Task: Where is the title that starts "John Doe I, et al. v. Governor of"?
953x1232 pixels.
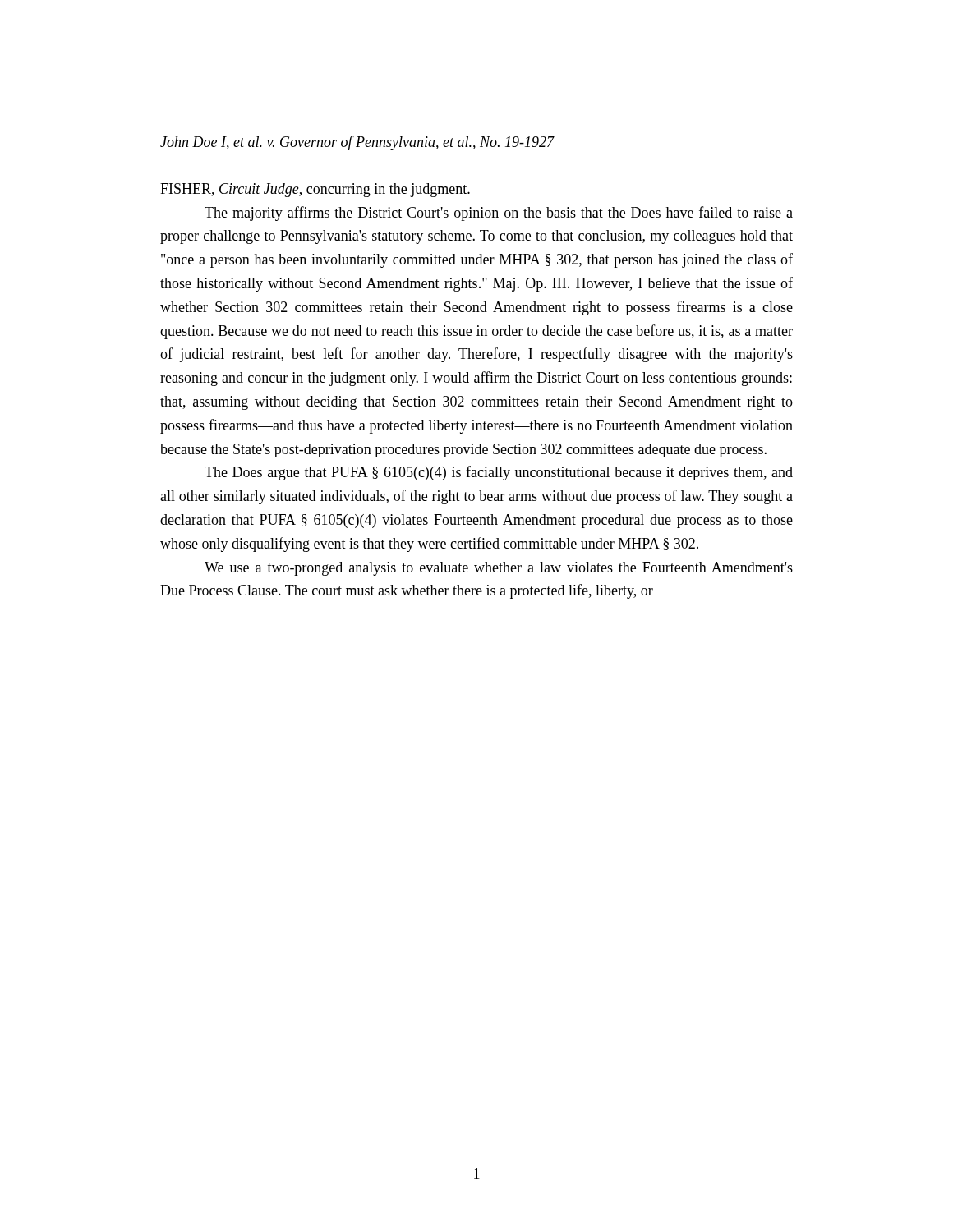Action: point(357,142)
